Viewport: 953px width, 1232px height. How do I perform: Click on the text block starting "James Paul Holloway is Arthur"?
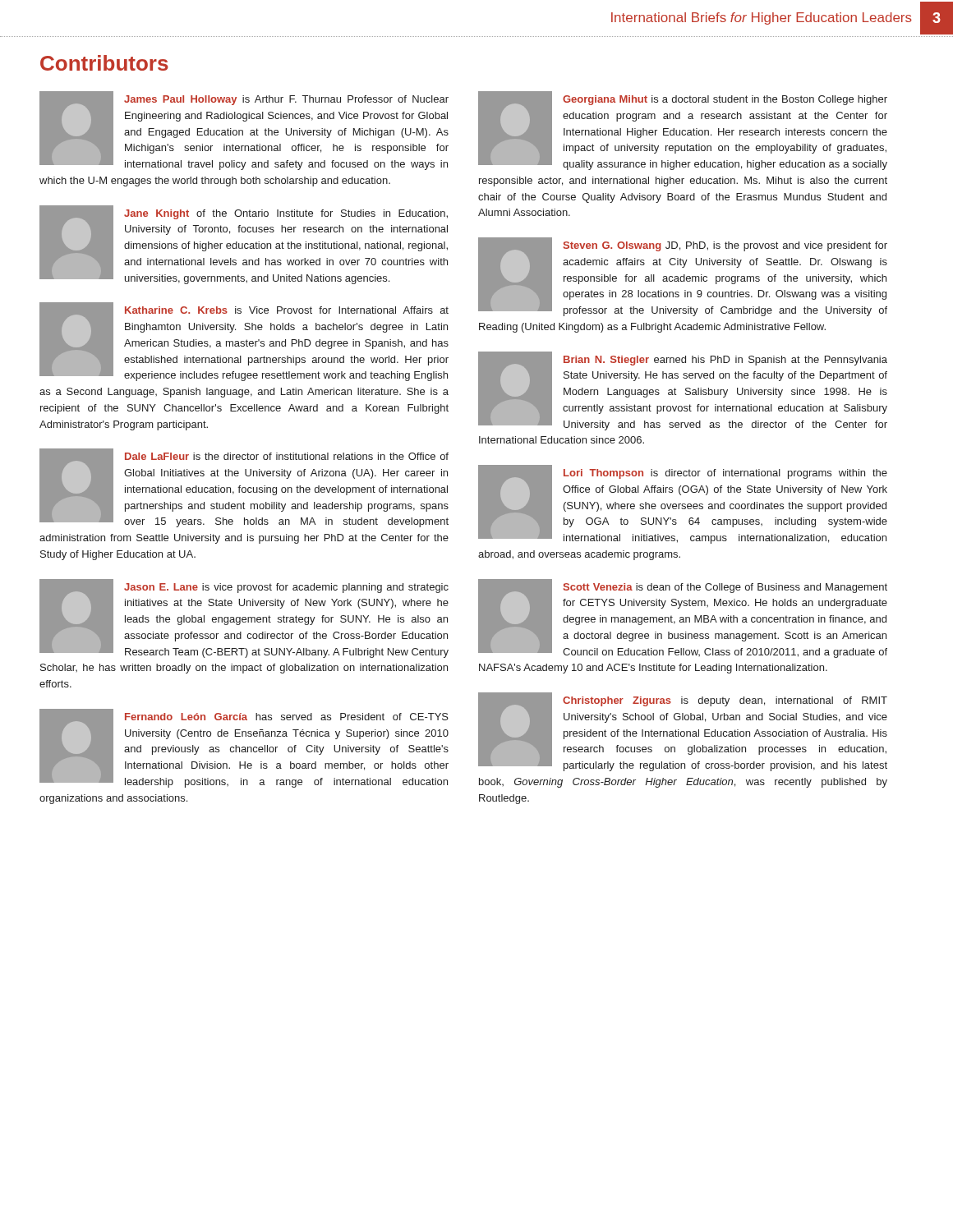[x=244, y=140]
